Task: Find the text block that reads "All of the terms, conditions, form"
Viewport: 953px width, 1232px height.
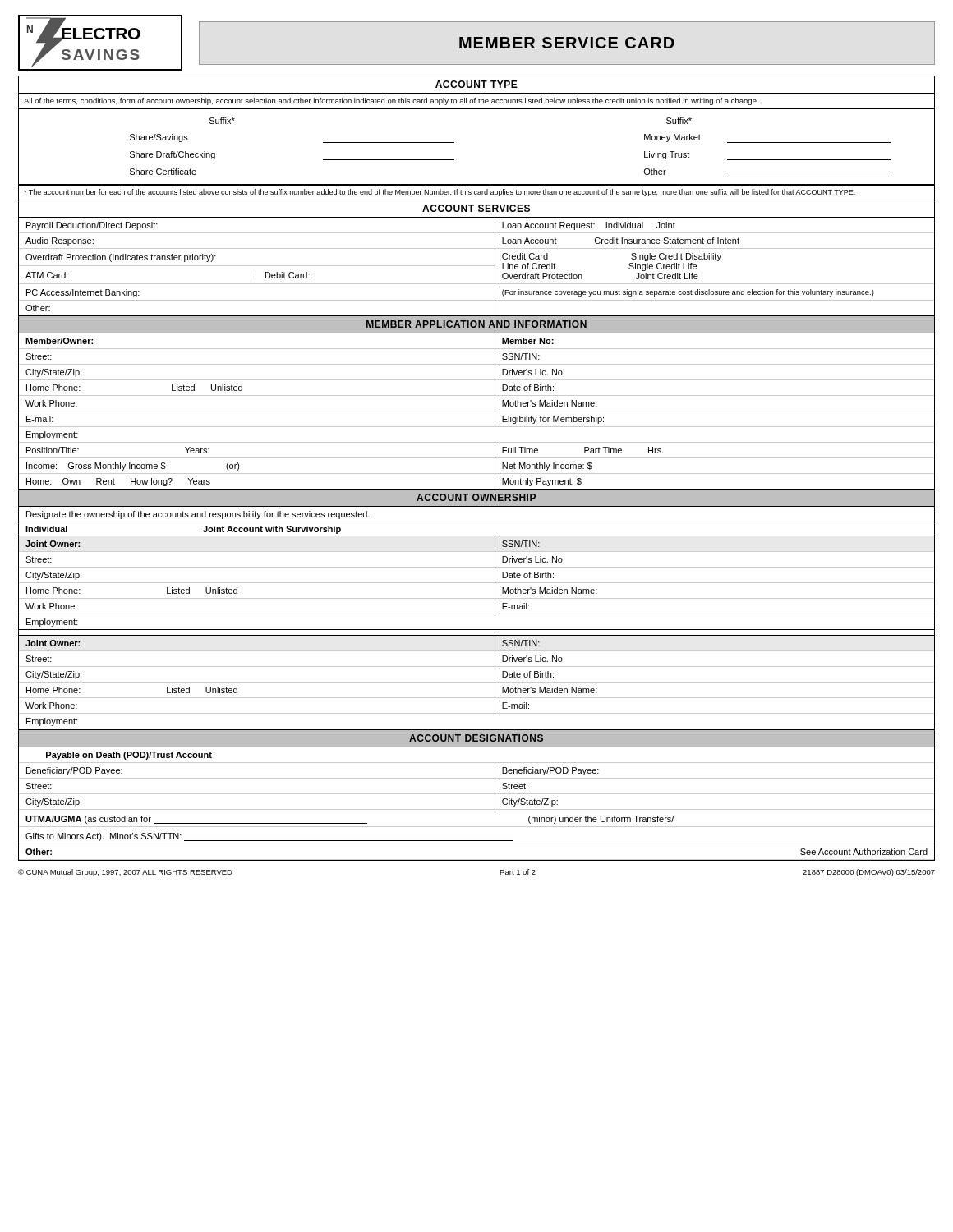Action: click(x=391, y=101)
